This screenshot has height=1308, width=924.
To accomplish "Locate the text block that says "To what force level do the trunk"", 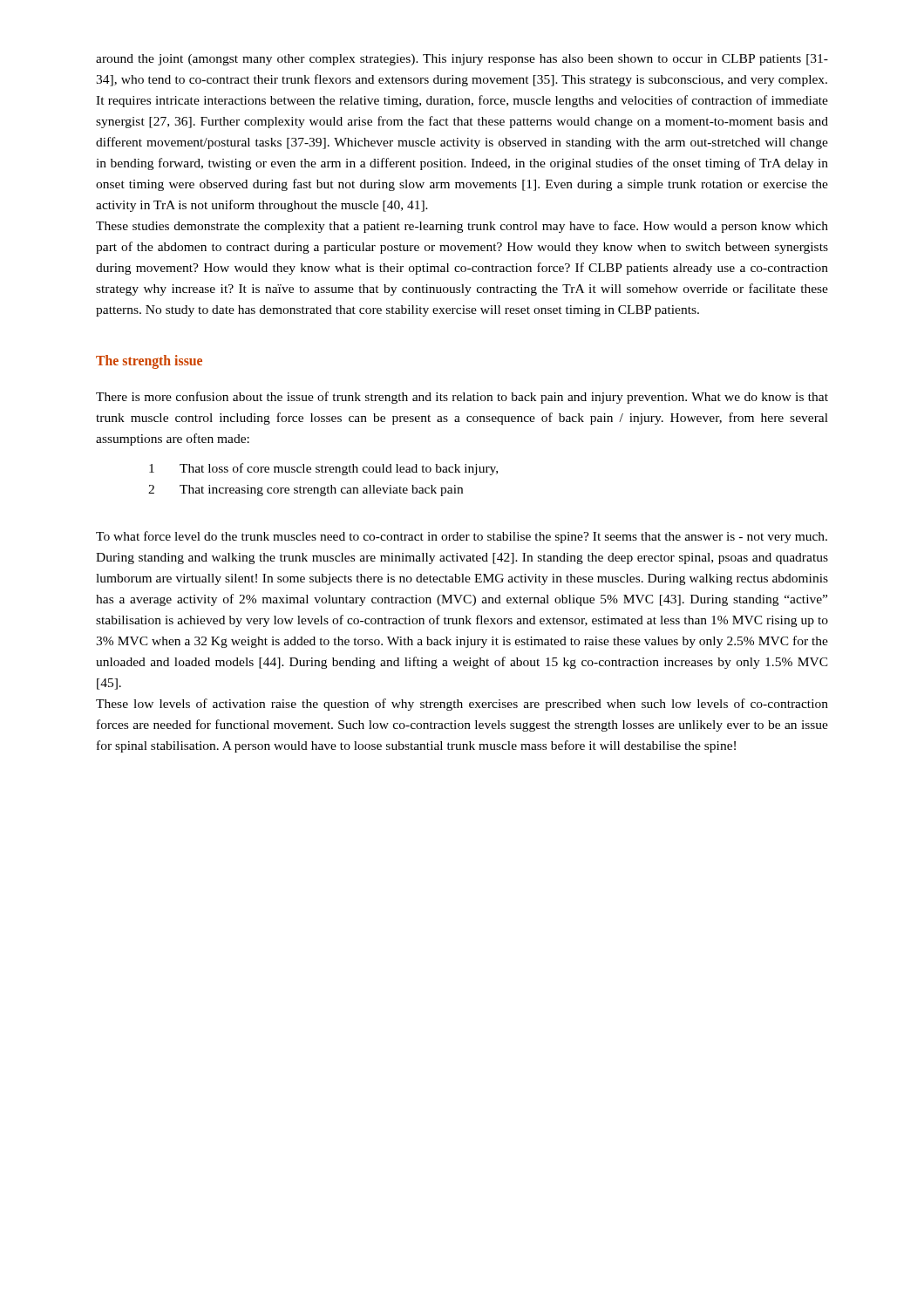I will pyautogui.click(x=462, y=609).
